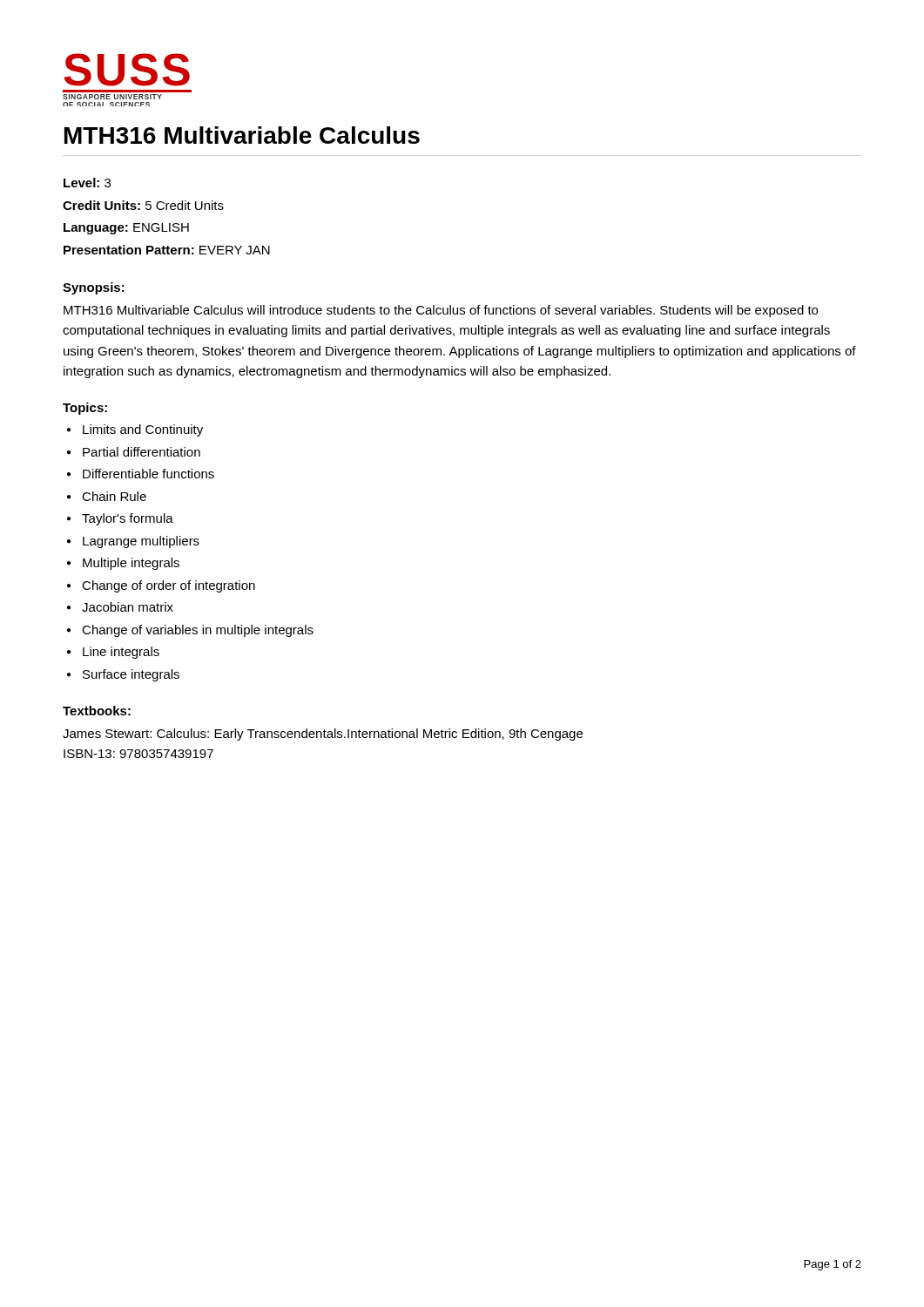The width and height of the screenshot is (924, 1307).
Task: Click on the text block with the text "MTH316 Multivariable Calculus will introduce students to"
Action: pyautogui.click(x=462, y=340)
